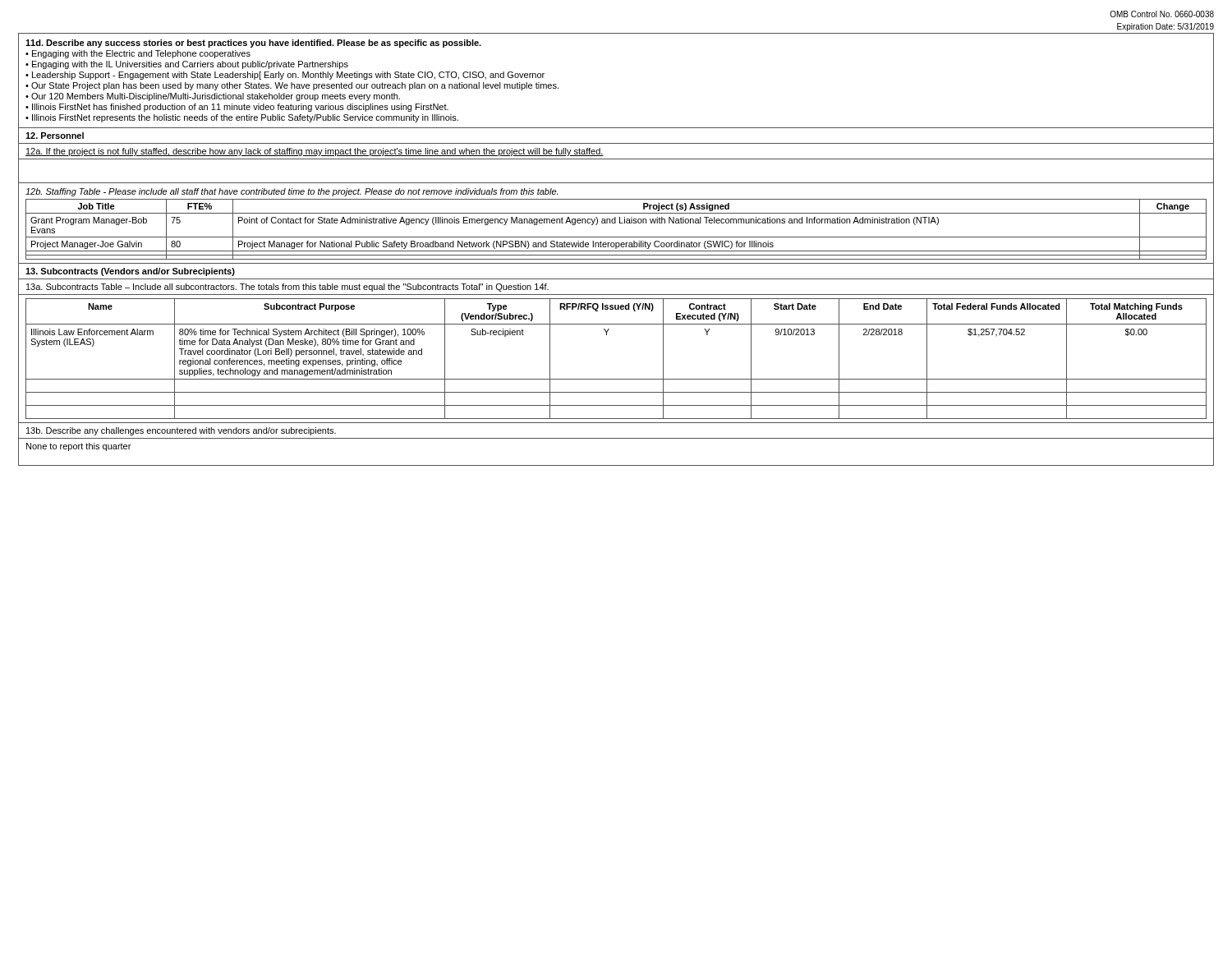The width and height of the screenshot is (1232, 953).
Task: Point to the text block starting "13b. Describe any challenges encountered with vendors"
Action: pos(181,431)
